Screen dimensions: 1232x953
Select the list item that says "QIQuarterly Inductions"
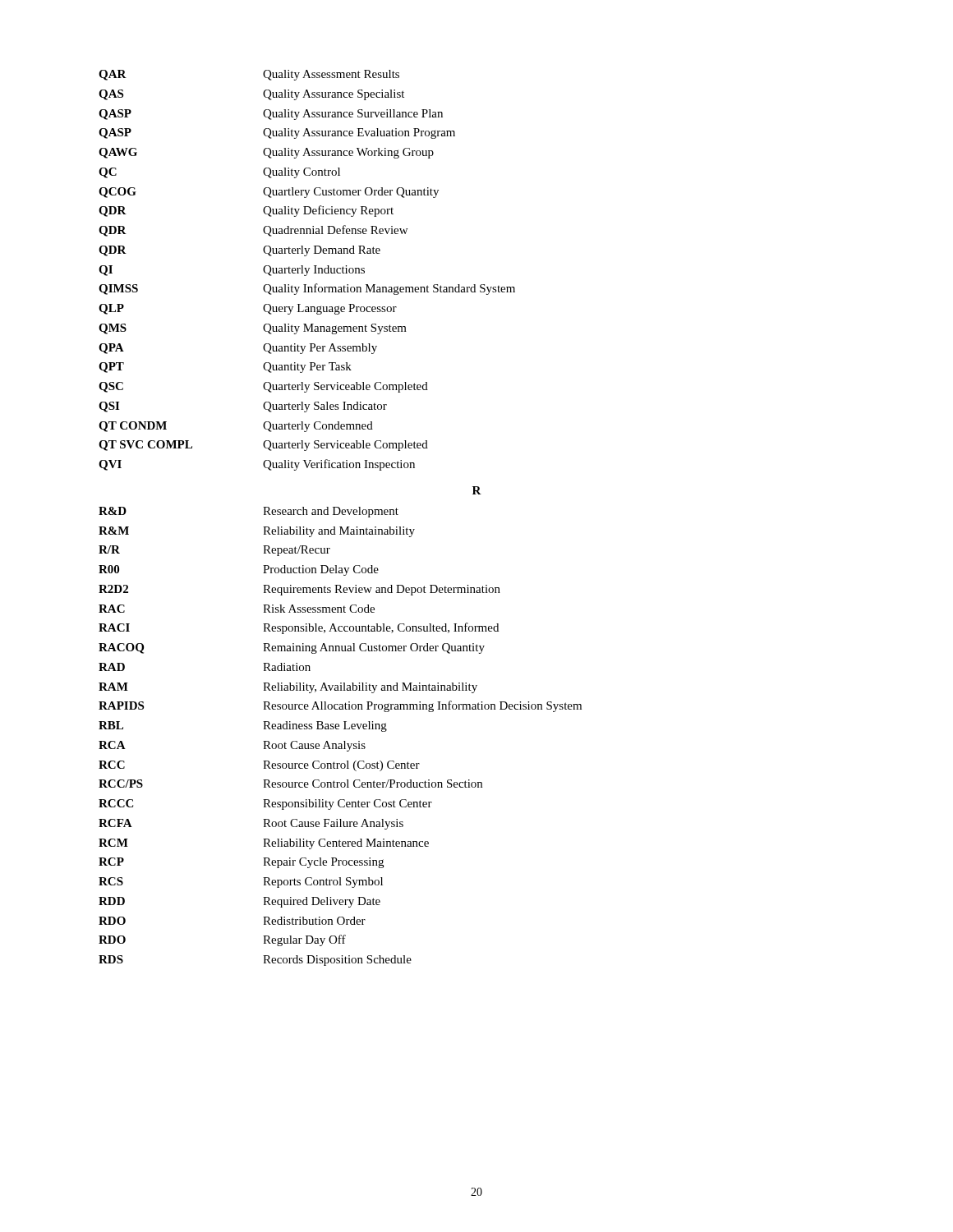101,271
